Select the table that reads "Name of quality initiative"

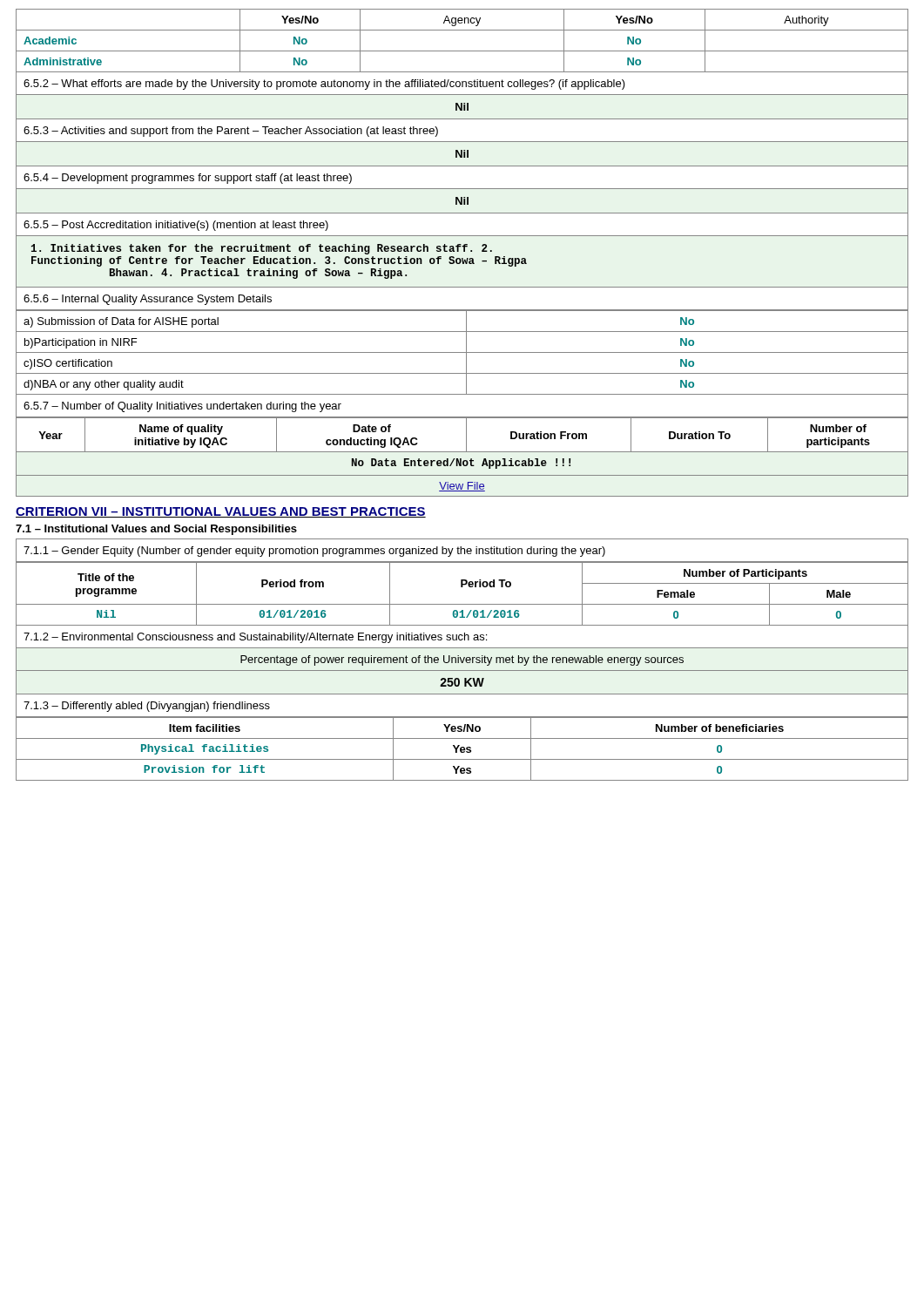(x=462, y=457)
